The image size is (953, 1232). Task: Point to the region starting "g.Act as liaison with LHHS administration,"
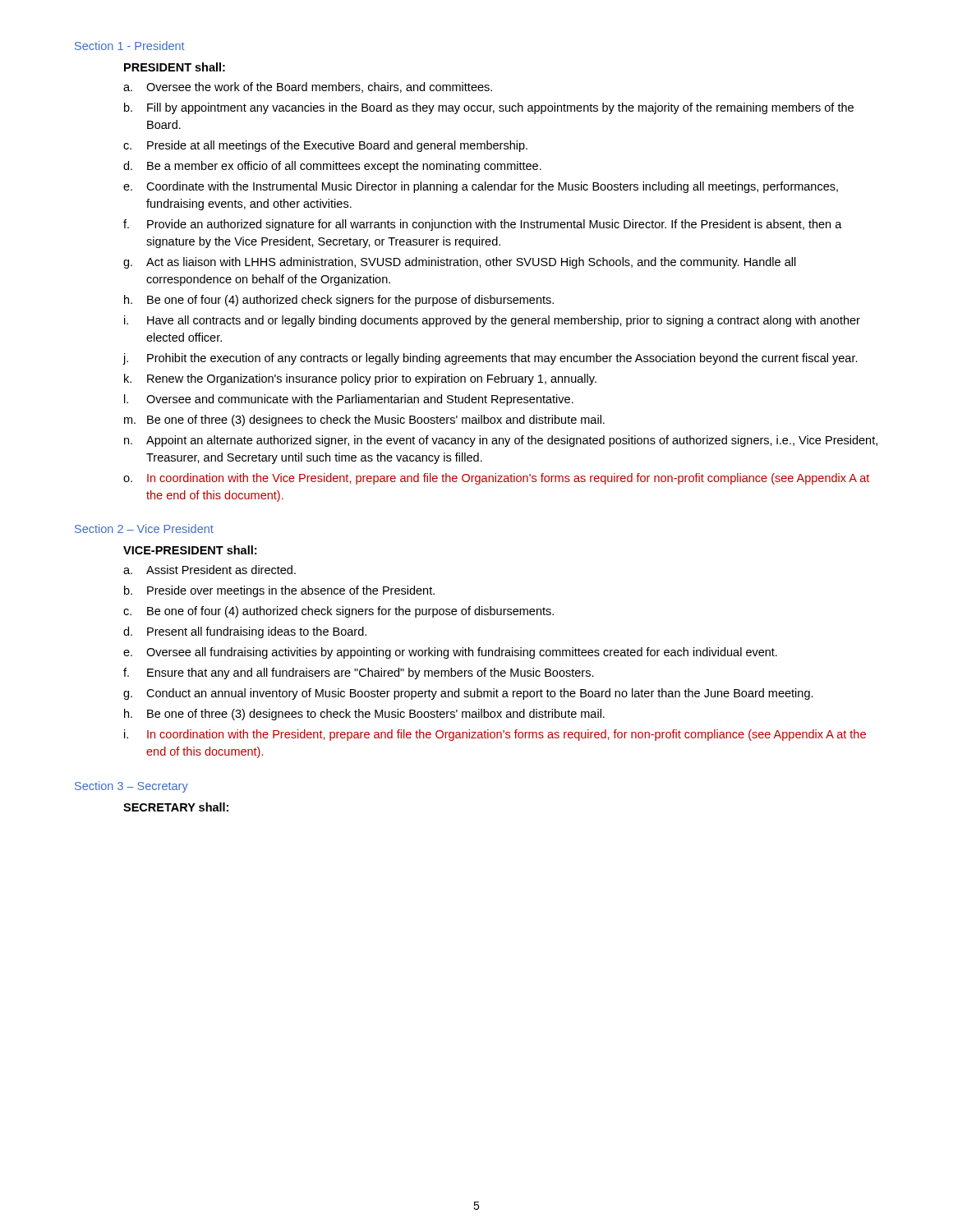(x=501, y=271)
